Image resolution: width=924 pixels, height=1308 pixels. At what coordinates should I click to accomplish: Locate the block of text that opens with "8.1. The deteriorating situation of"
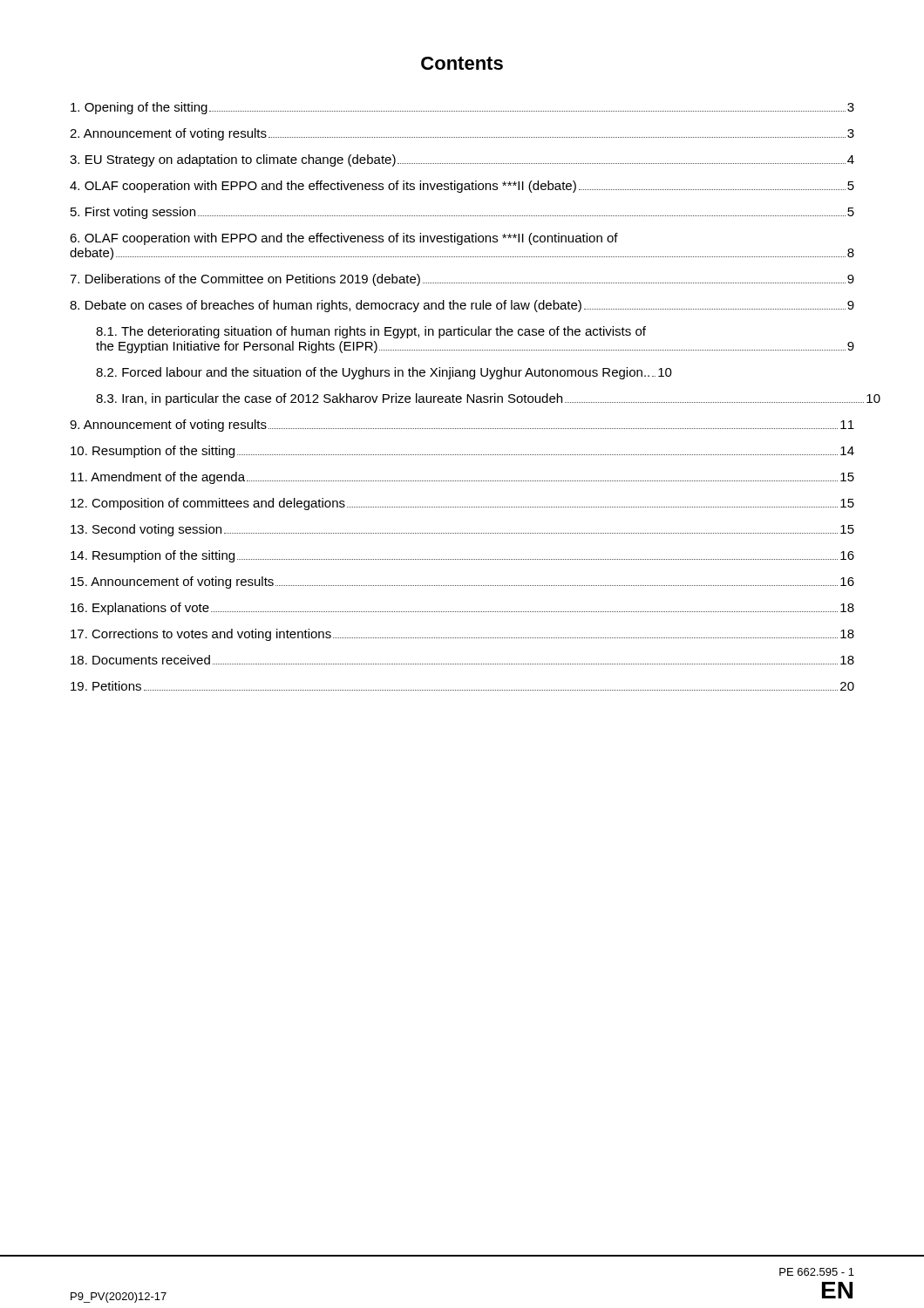(475, 338)
